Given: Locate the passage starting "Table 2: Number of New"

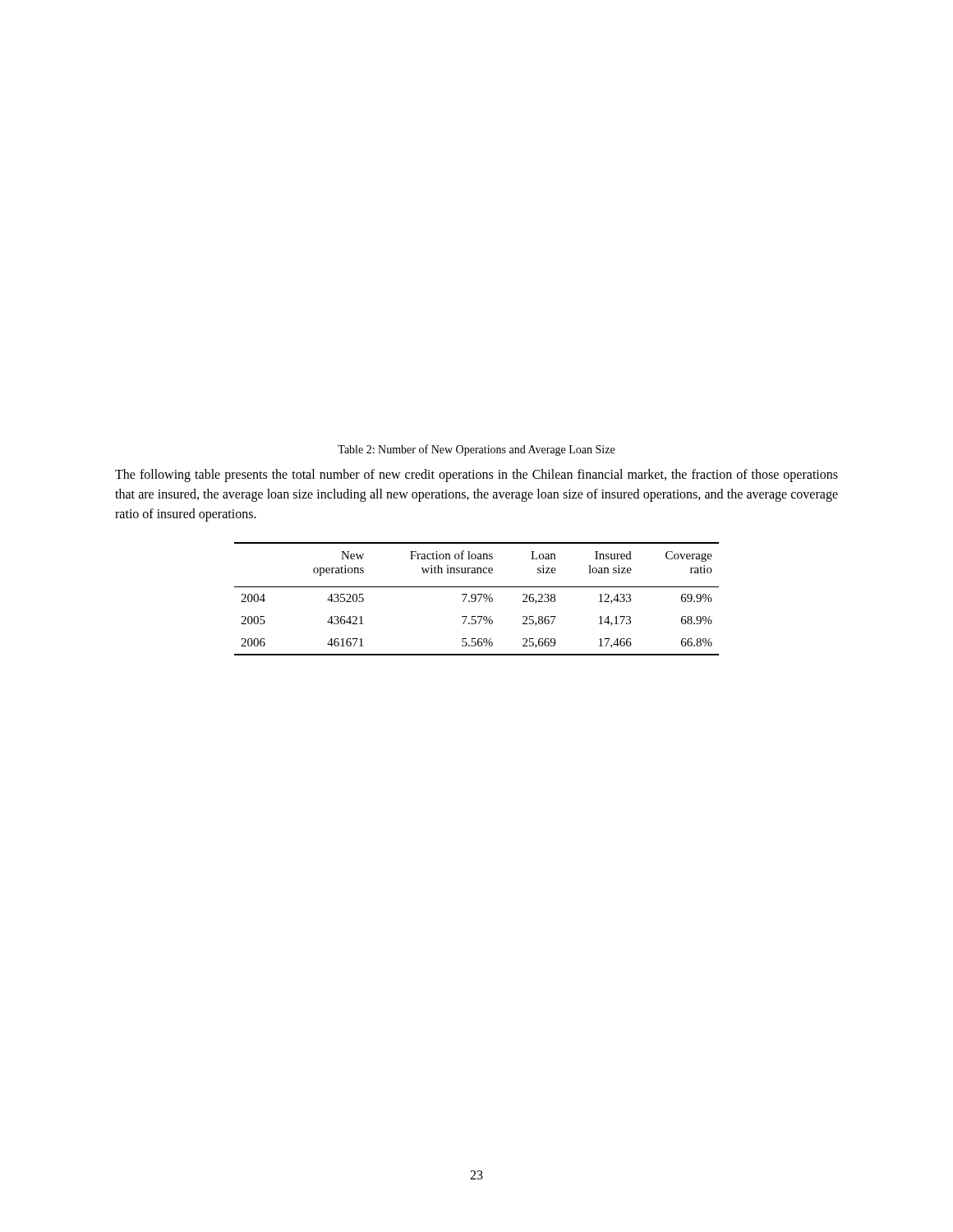Looking at the screenshot, I should 476,450.
